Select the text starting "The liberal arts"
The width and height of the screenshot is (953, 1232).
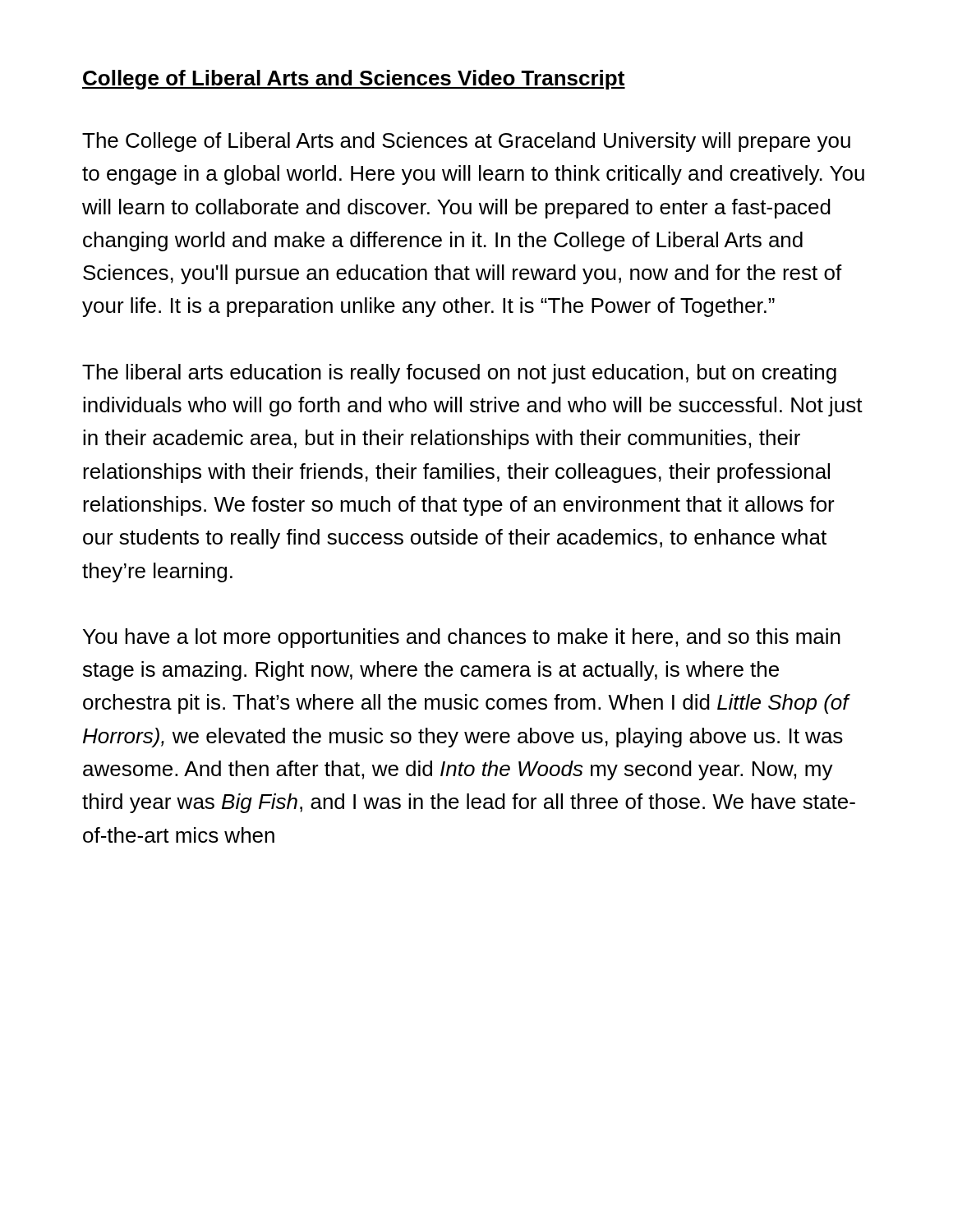(x=472, y=471)
